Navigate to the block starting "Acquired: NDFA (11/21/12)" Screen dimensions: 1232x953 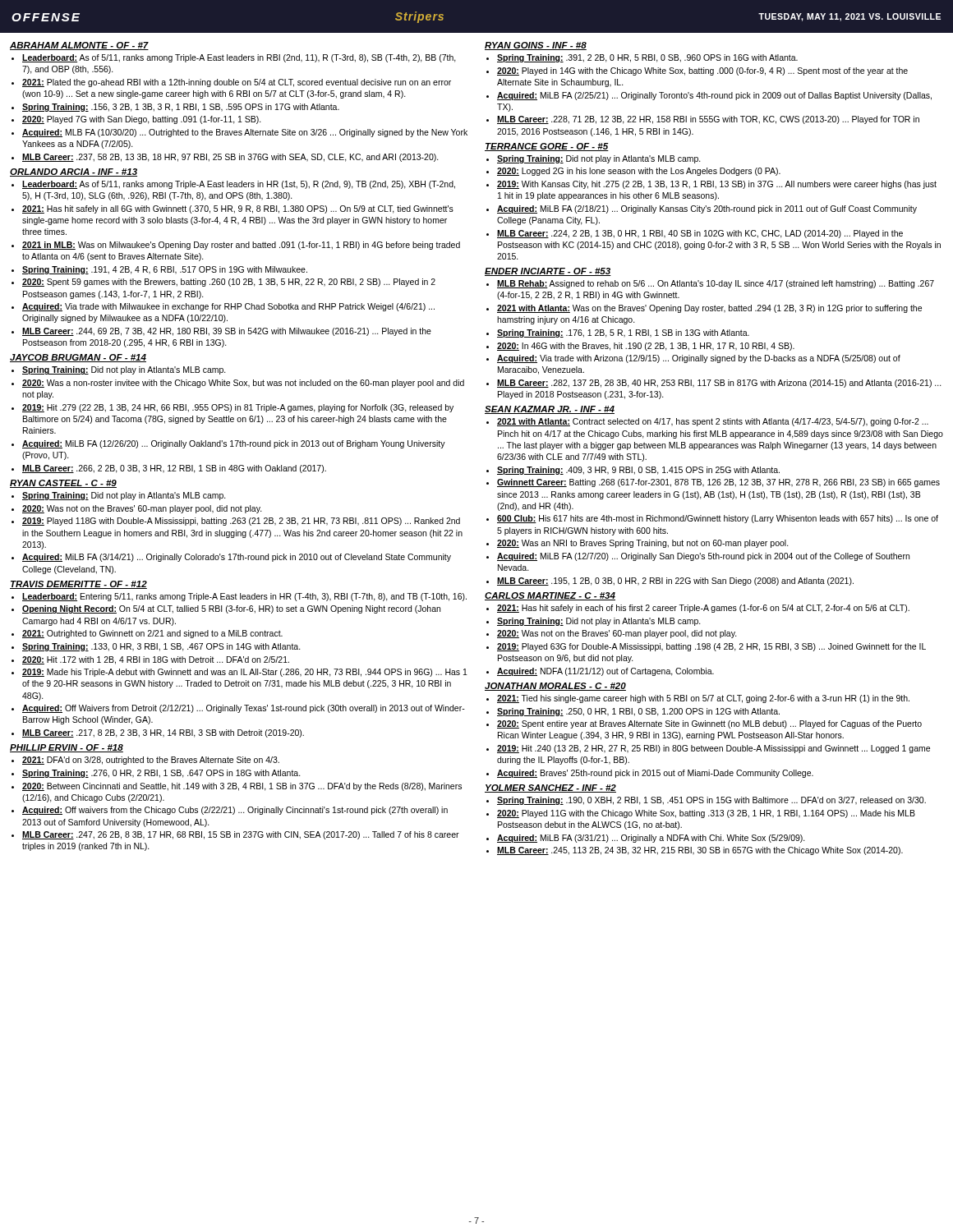tap(714, 671)
